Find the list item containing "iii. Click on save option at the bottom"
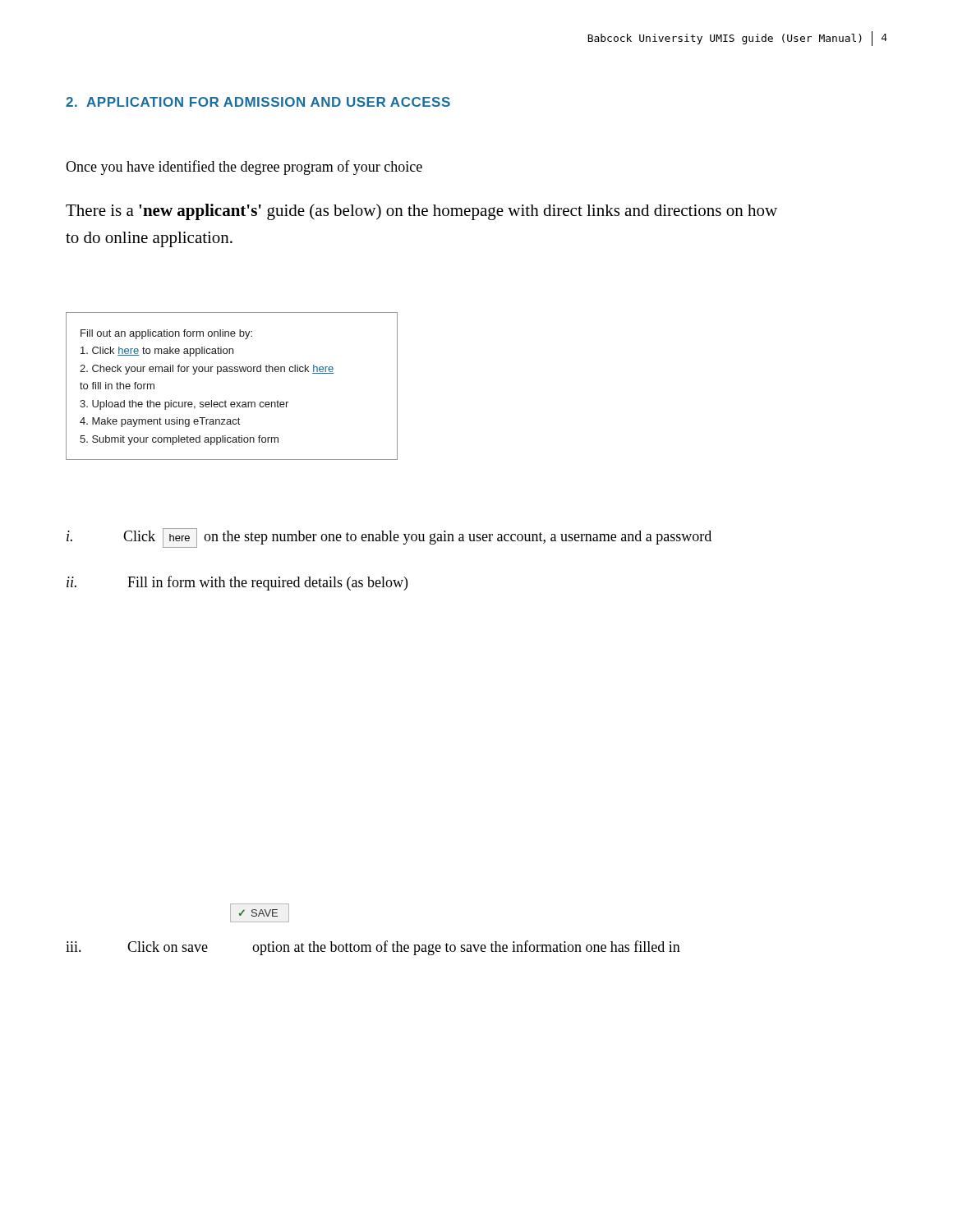This screenshot has height=1232, width=953. 373,948
